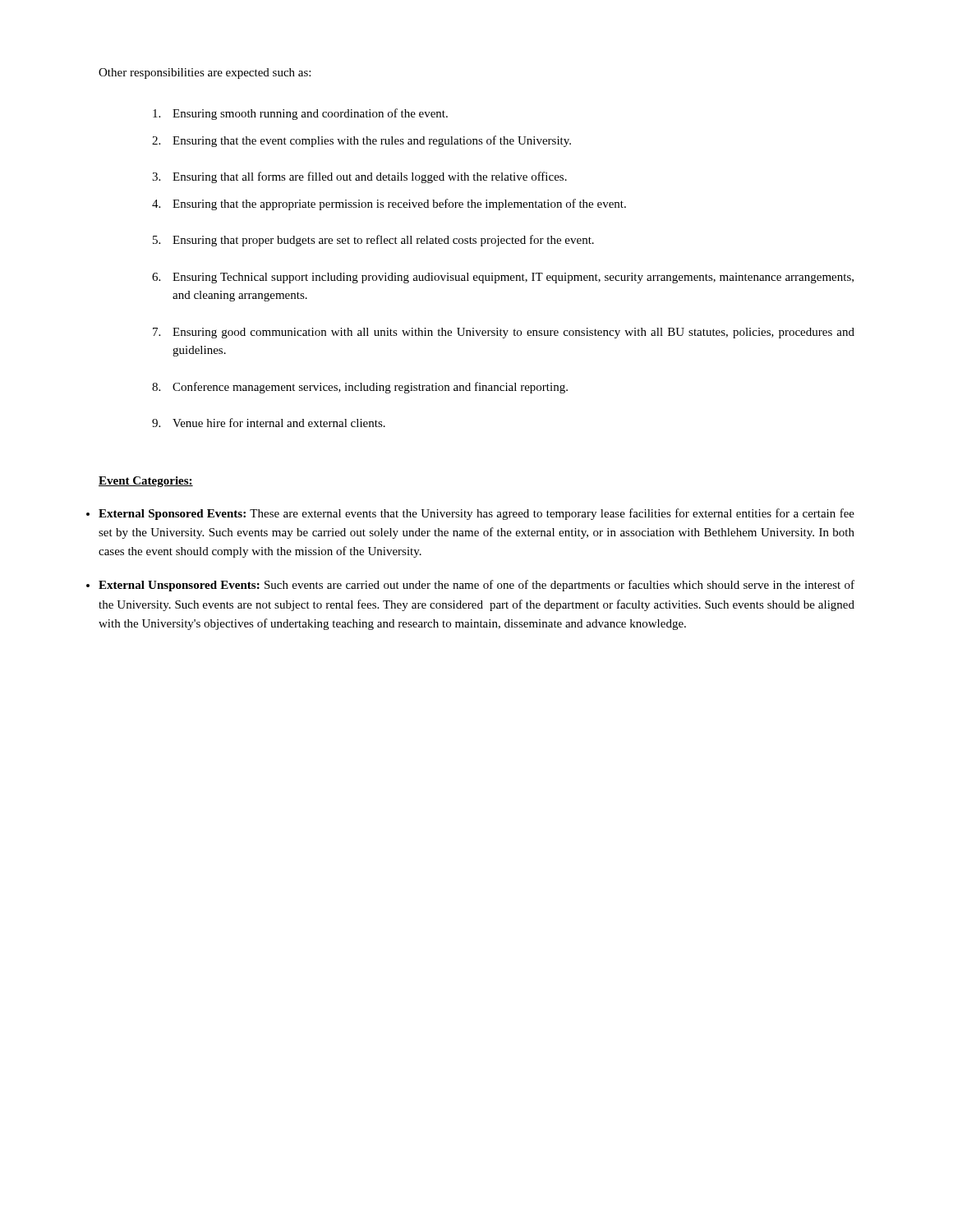Click where it says "Conference management services, including registration and financial reporting."
The image size is (953, 1232).
[x=370, y=386]
